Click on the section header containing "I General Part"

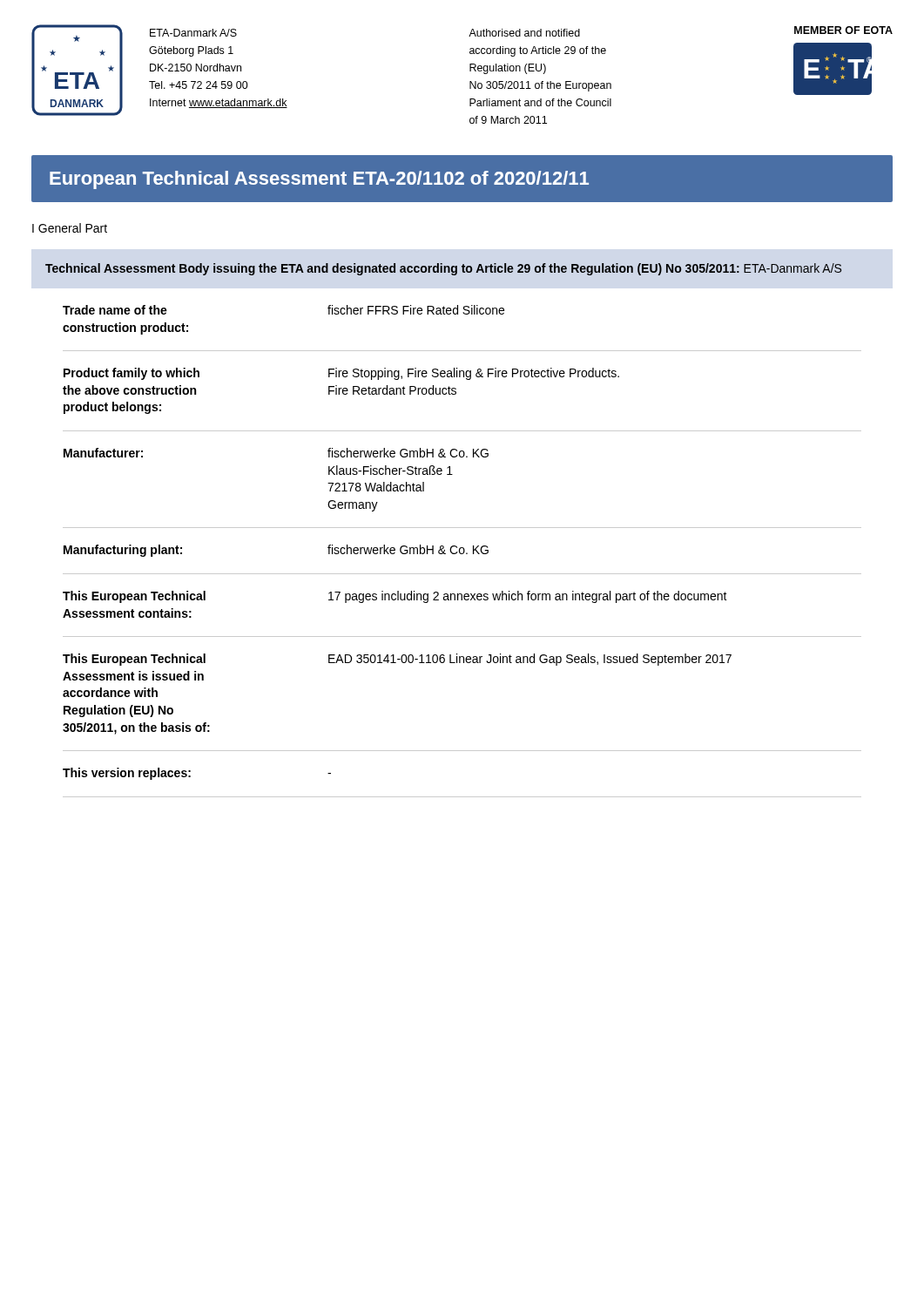(x=69, y=228)
